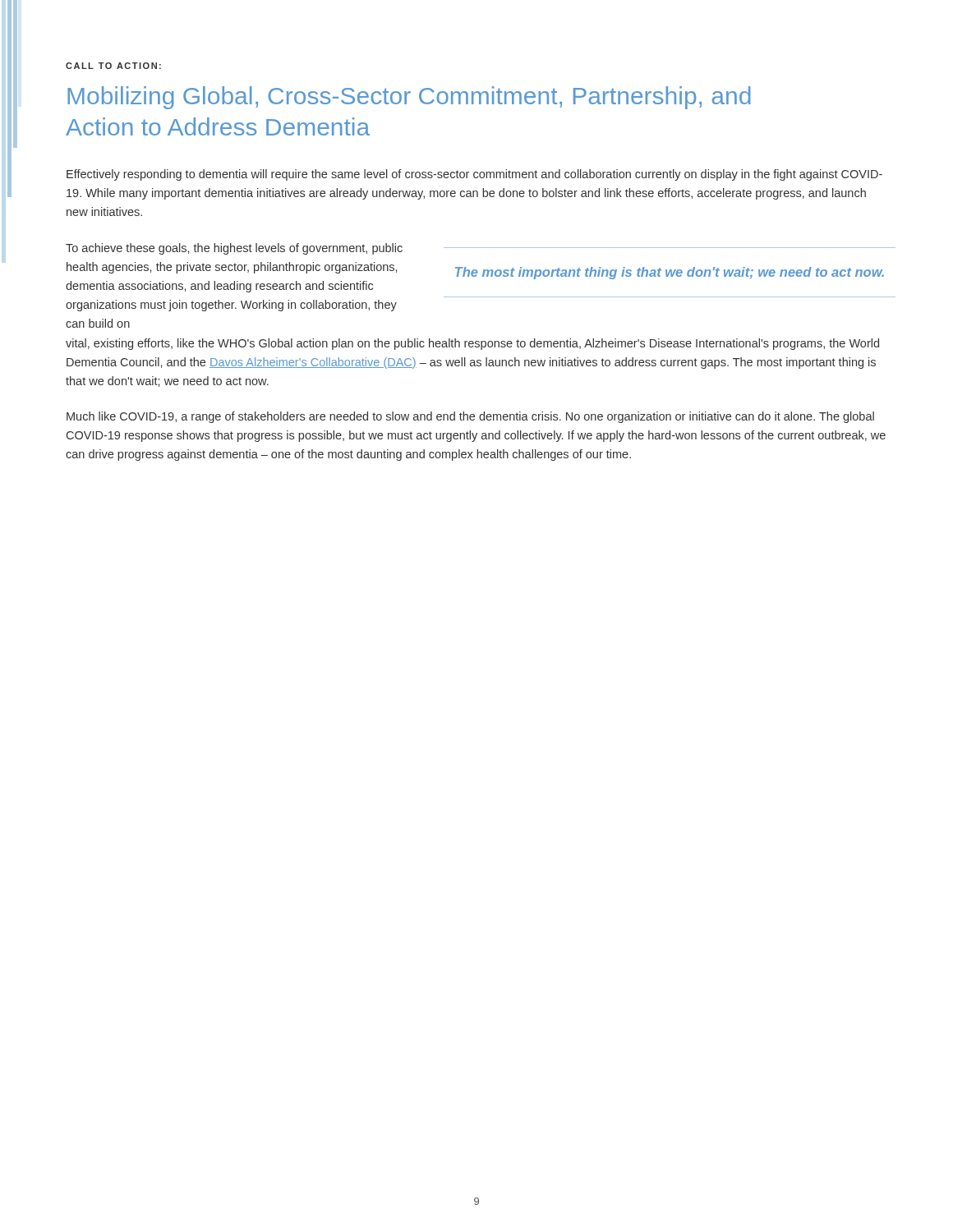953x1232 pixels.
Task: Select the element starting "CALL TO ACTION:"
Action: (114, 66)
